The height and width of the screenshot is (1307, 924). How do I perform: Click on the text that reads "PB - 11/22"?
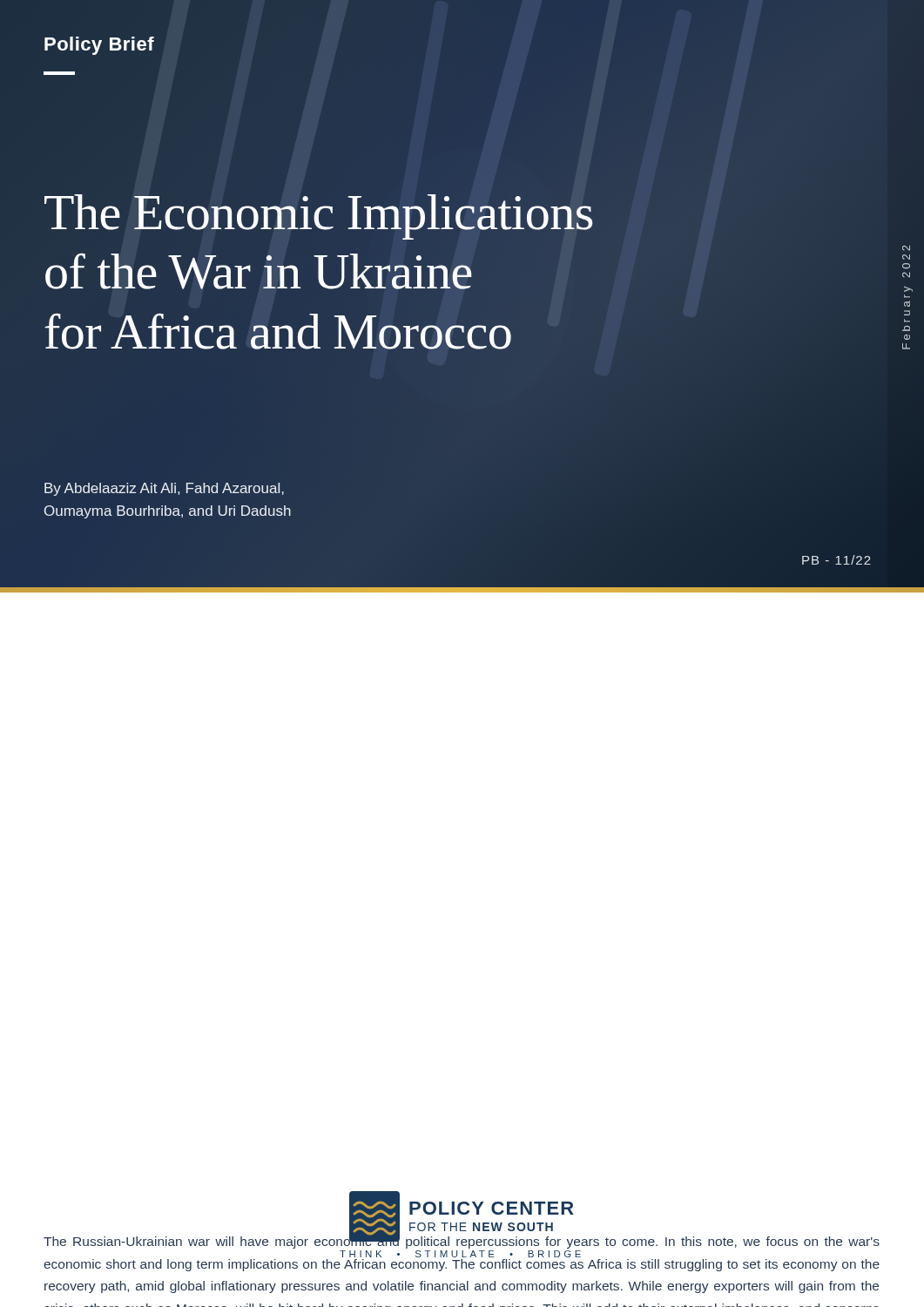(836, 560)
